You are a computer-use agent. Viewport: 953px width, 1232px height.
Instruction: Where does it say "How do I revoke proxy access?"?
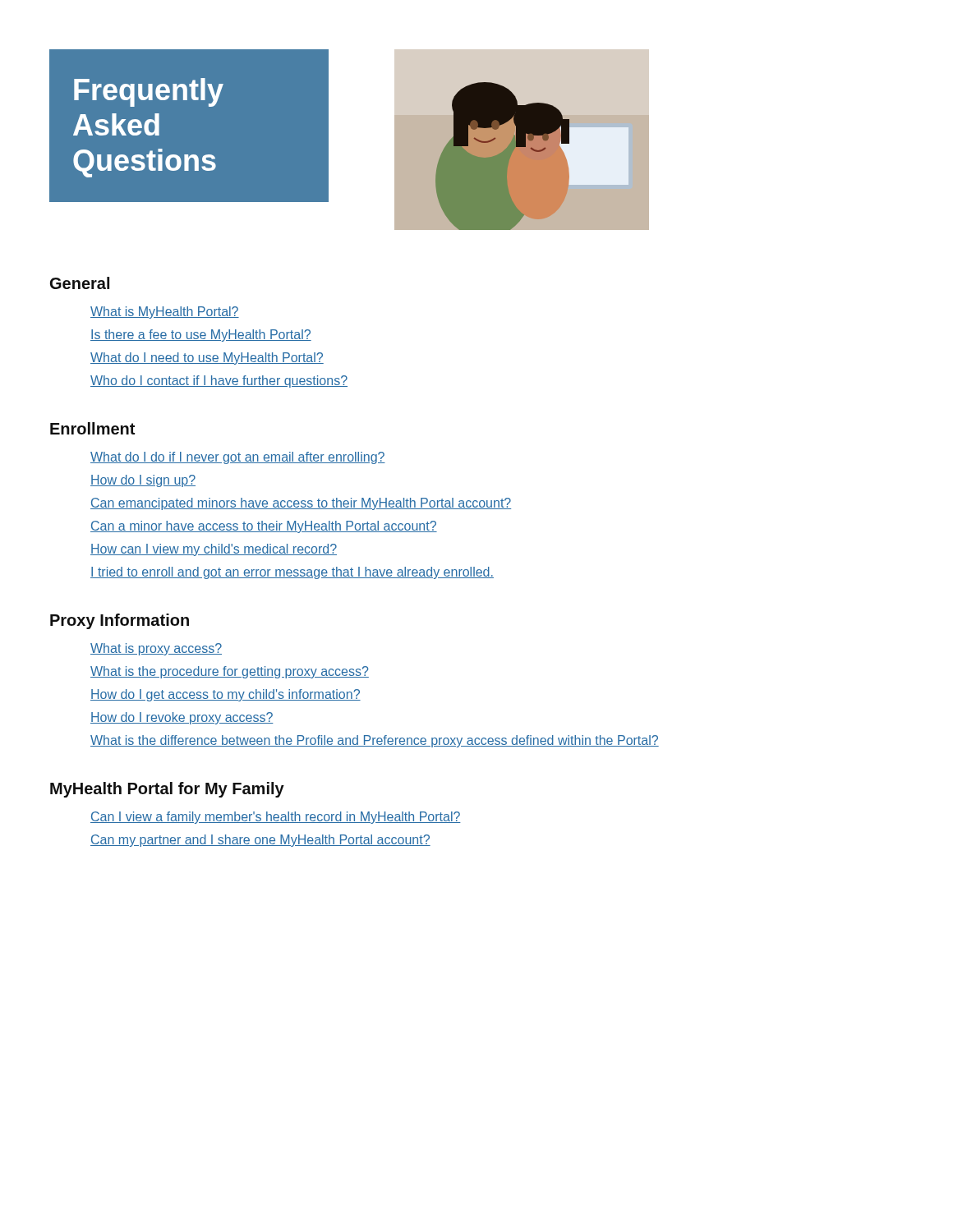pyautogui.click(x=182, y=717)
